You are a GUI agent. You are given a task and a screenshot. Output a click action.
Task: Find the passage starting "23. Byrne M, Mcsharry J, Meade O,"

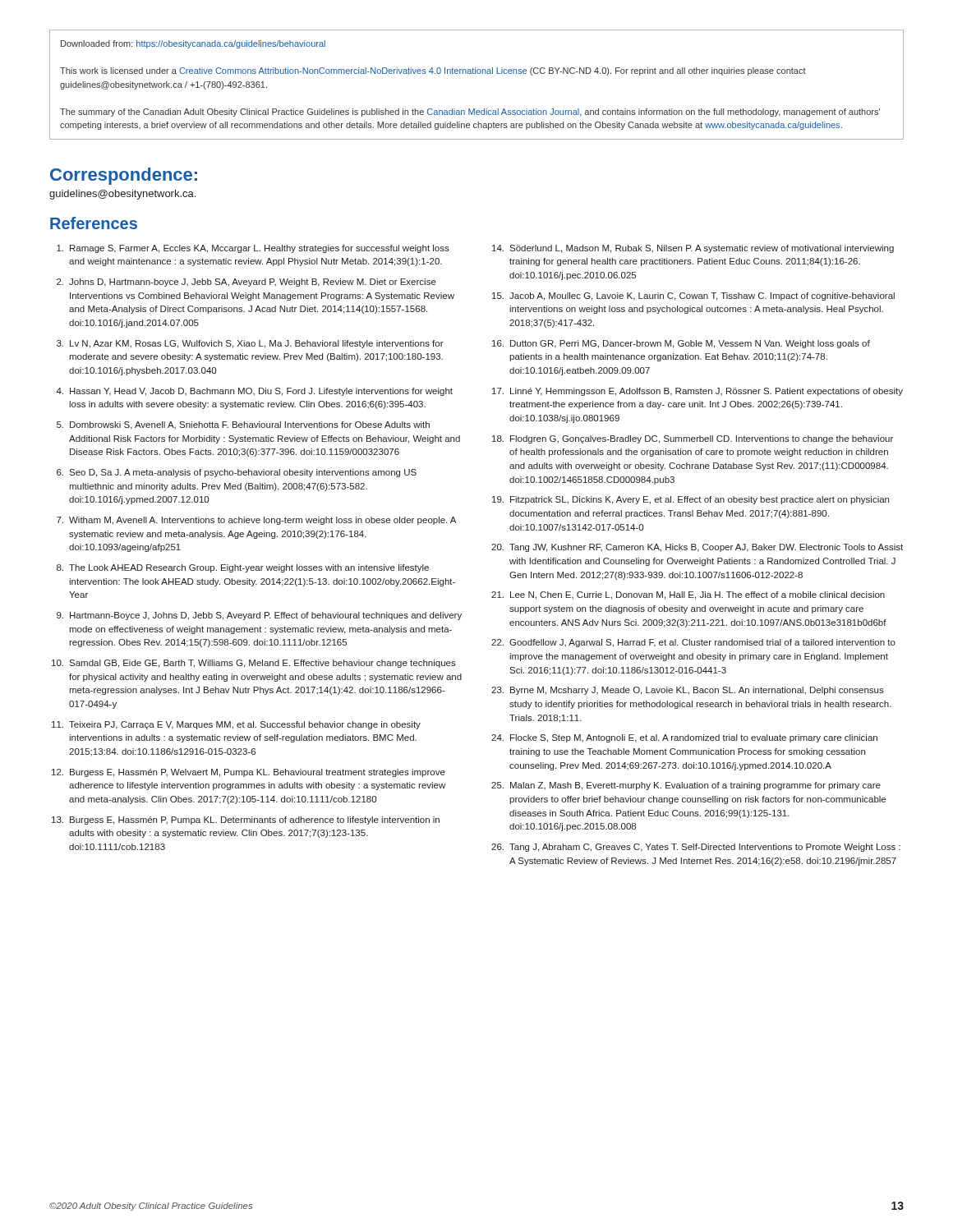click(x=697, y=704)
